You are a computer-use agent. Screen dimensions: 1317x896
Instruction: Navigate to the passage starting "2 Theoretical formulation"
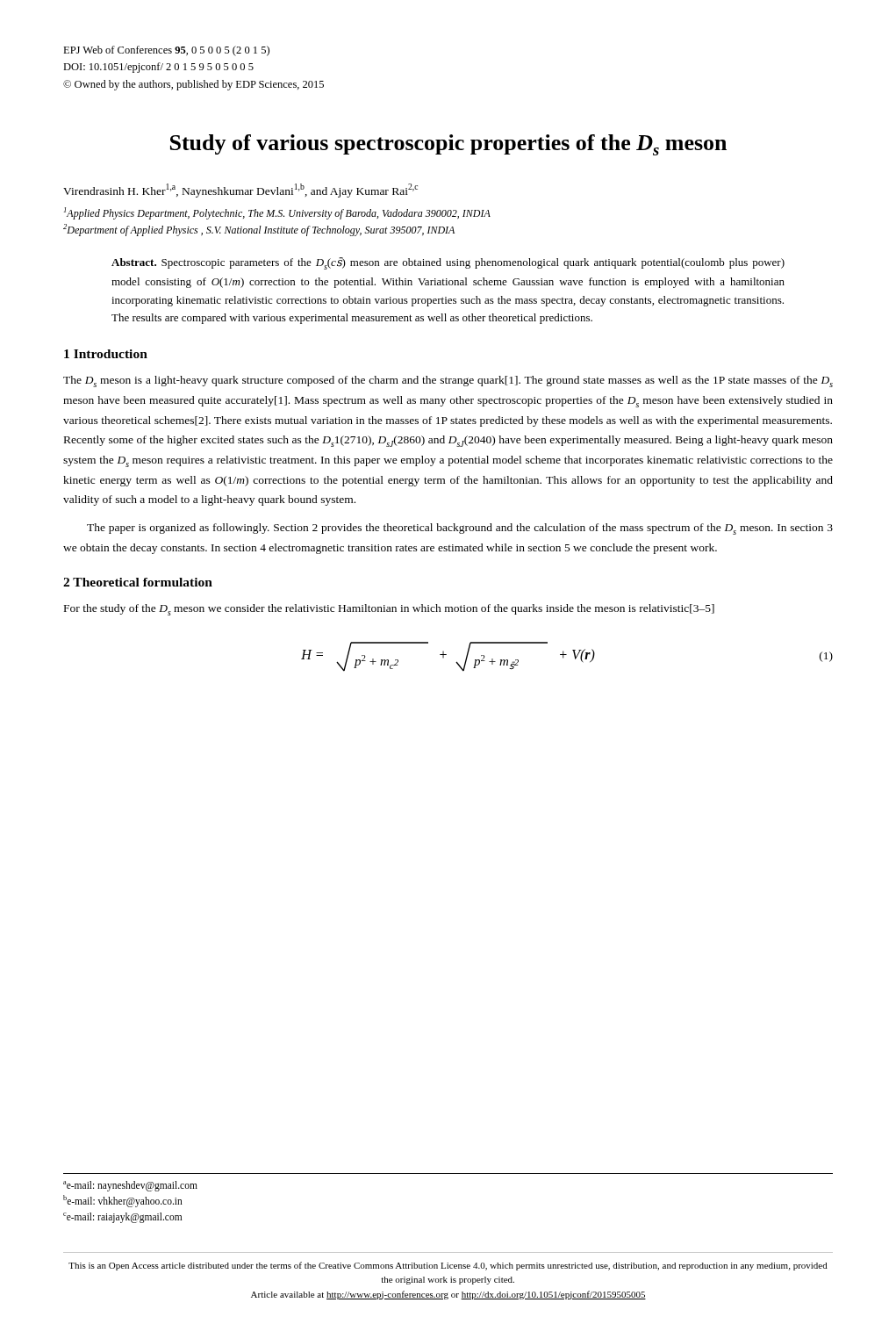(138, 582)
